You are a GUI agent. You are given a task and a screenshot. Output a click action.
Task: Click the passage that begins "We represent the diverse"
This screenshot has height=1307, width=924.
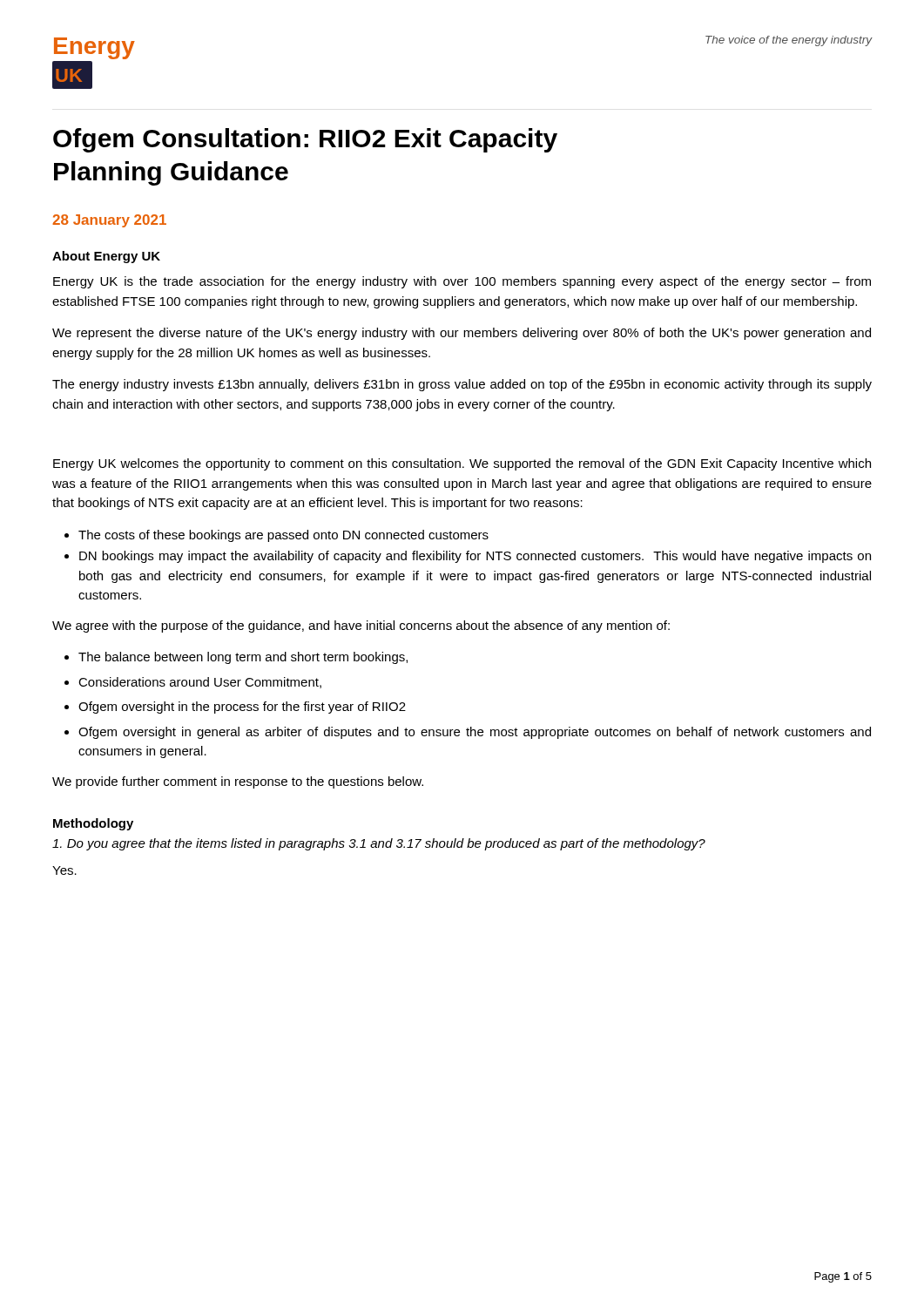[x=462, y=343]
